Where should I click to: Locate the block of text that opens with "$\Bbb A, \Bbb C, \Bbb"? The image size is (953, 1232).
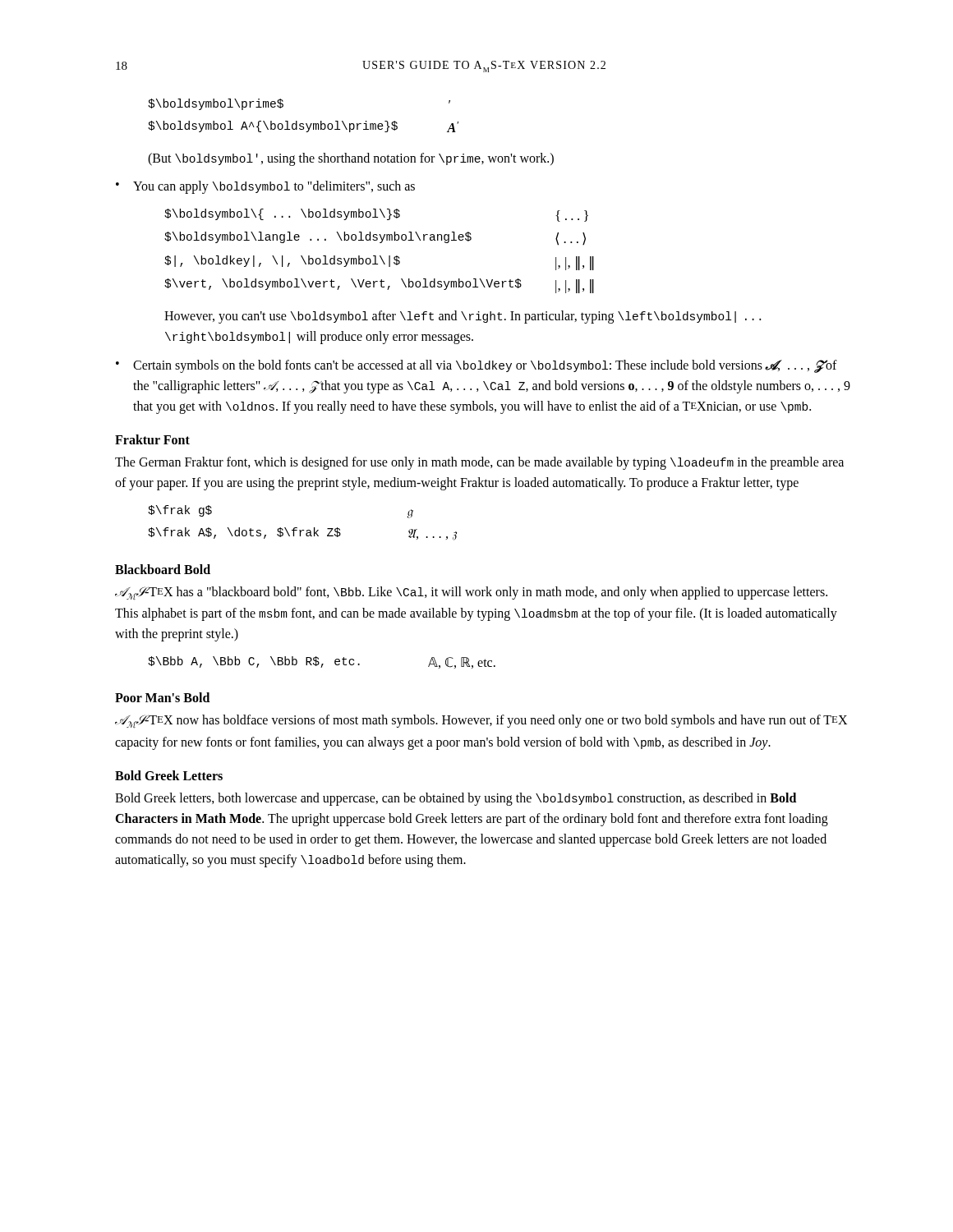pos(322,664)
